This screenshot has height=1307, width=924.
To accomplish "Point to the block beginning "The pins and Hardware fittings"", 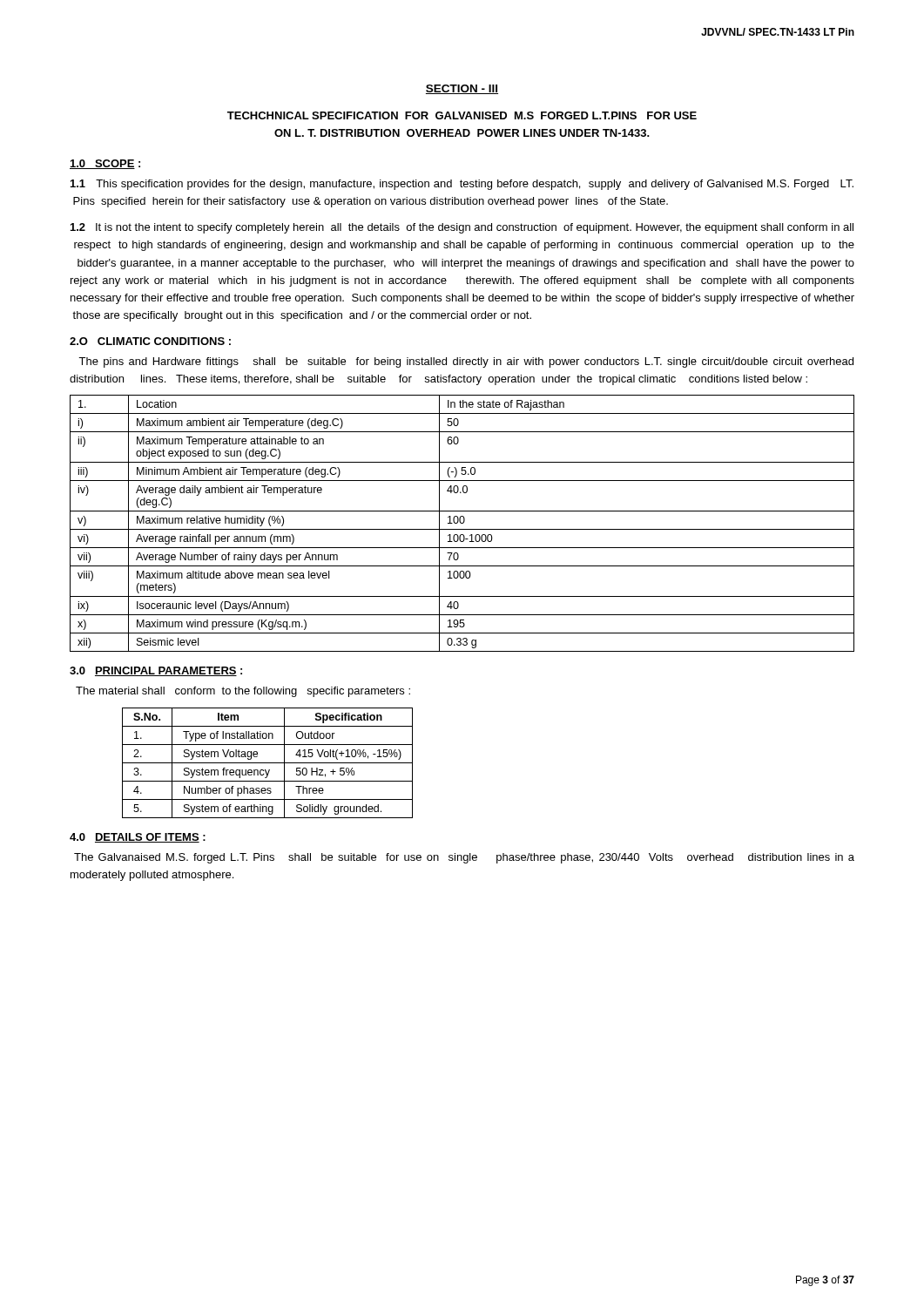I will click(x=462, y=370).
